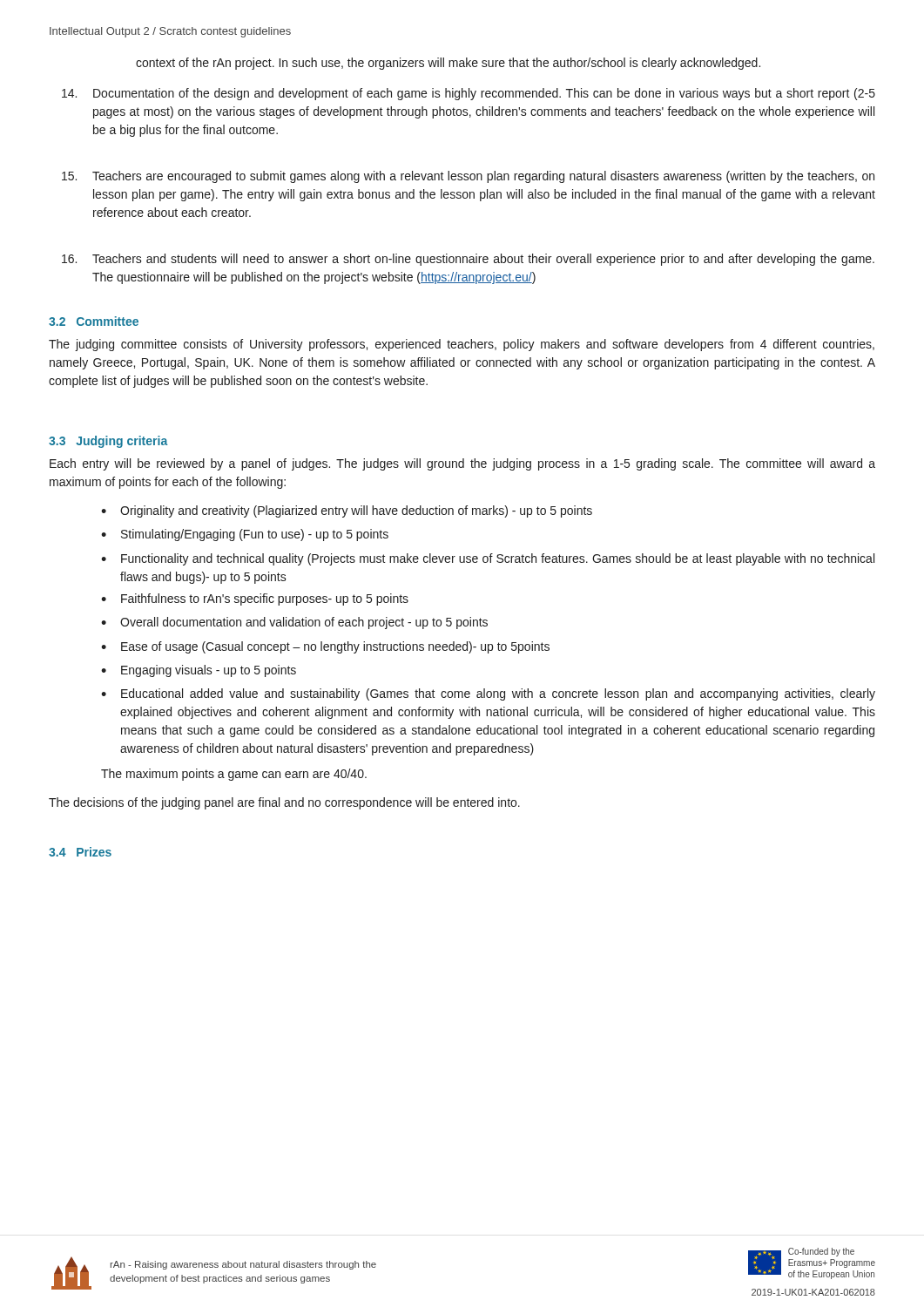Locate the list item with the text "• Educational added value and sustainability"
The image size is (924, 1307).
click(488, 722)
